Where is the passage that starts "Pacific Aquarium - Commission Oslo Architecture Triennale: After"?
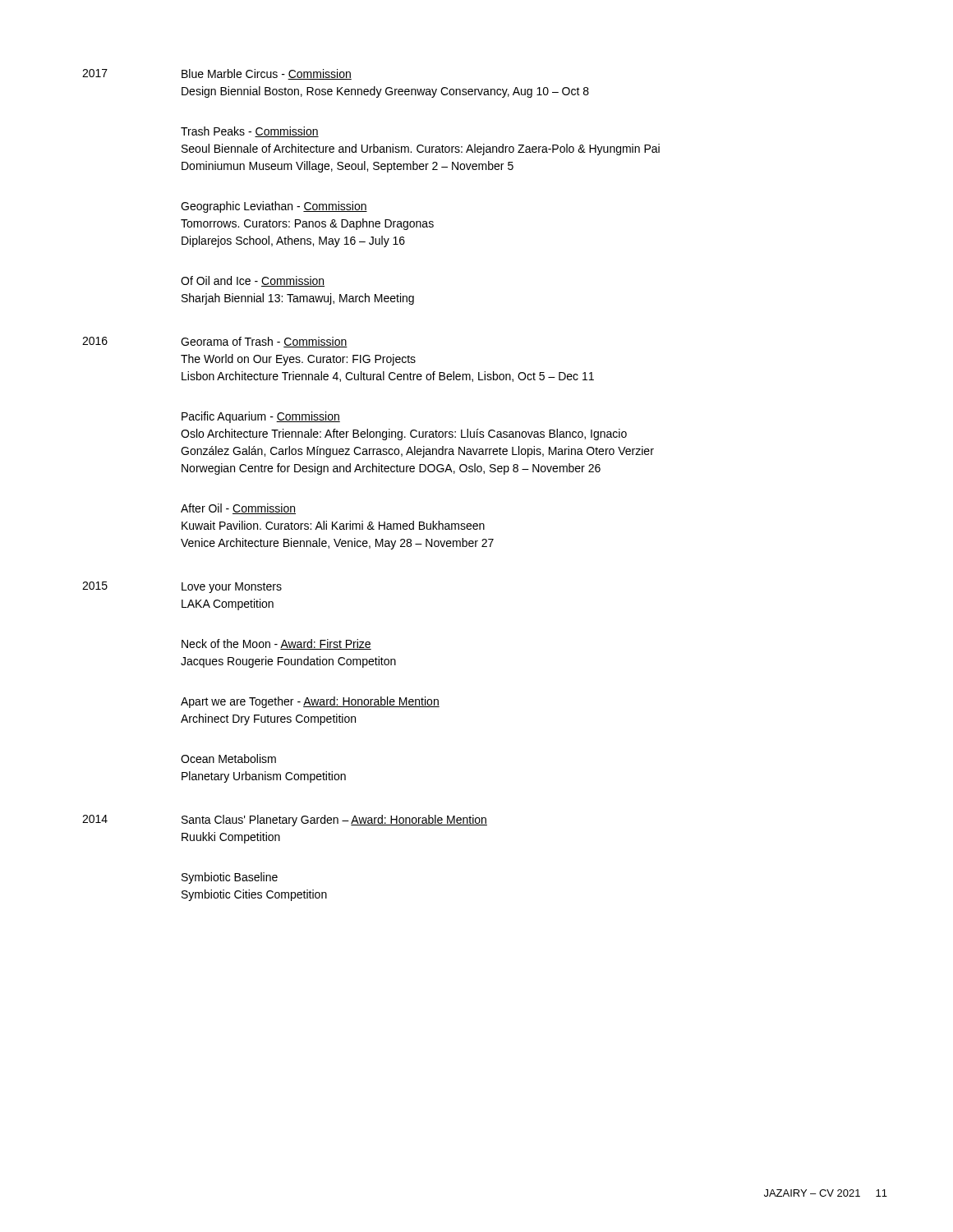 click(485, 443)
